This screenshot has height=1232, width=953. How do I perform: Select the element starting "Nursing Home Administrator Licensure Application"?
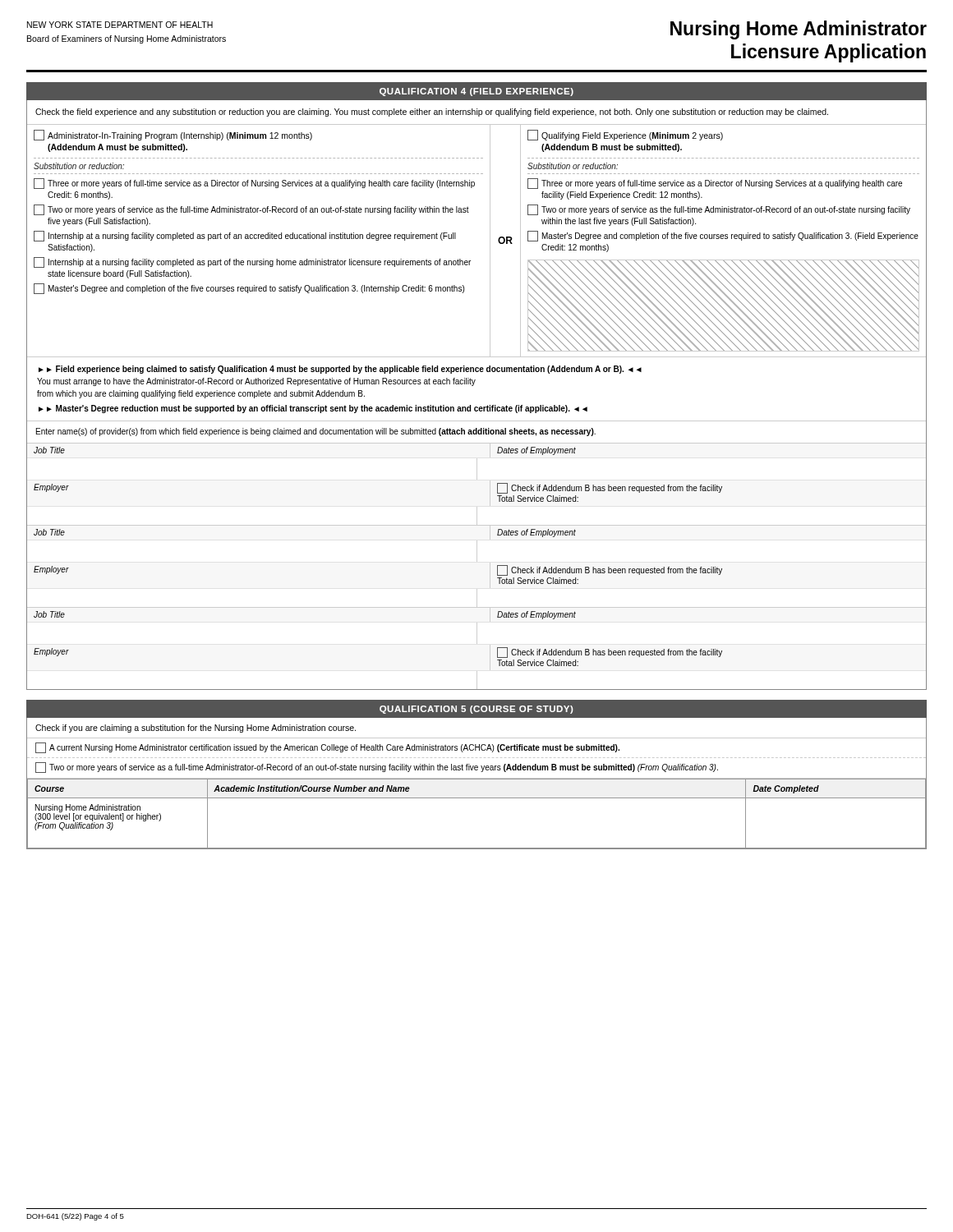coord(798,41)
